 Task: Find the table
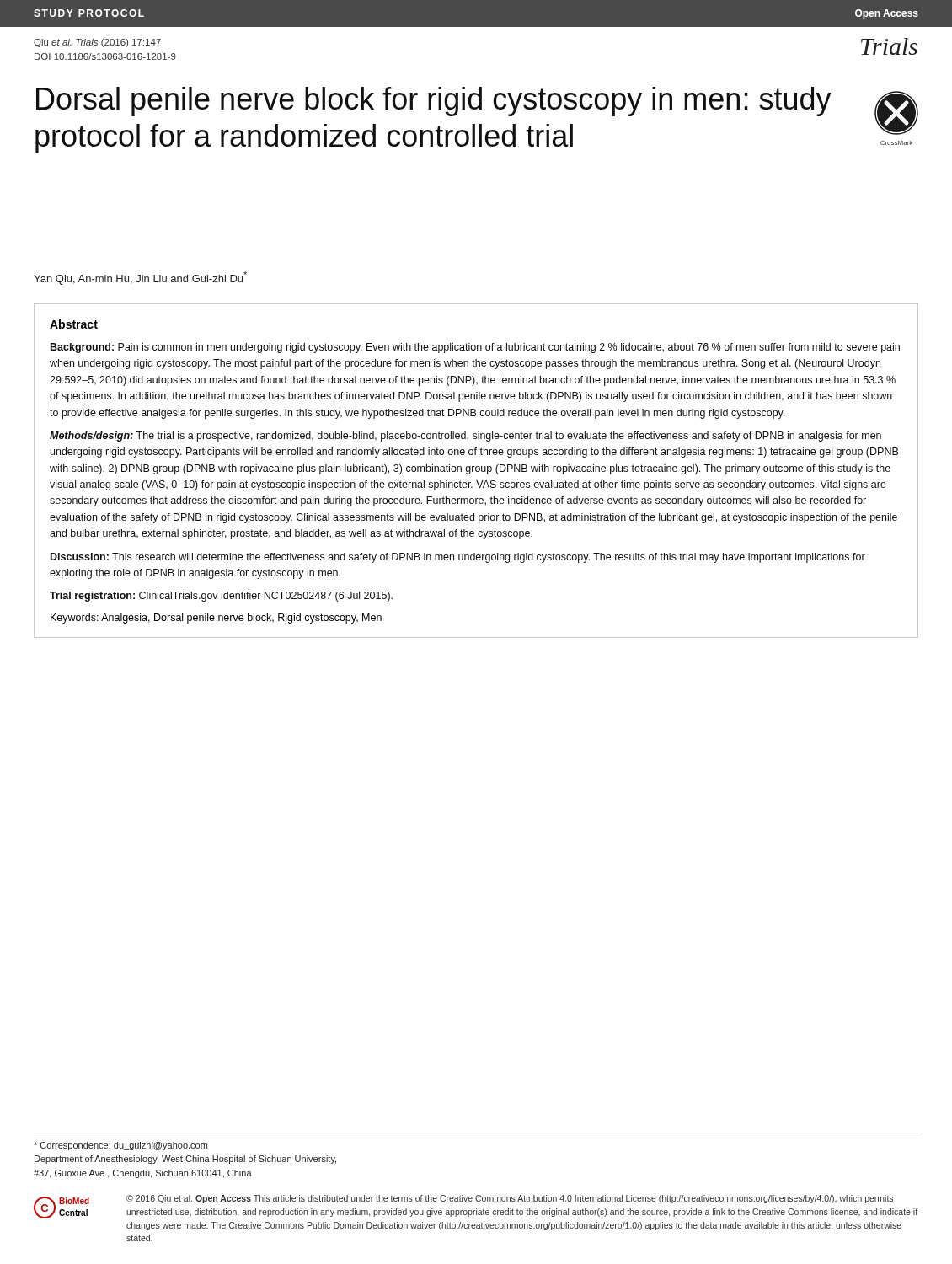click(x=476, y=470)
